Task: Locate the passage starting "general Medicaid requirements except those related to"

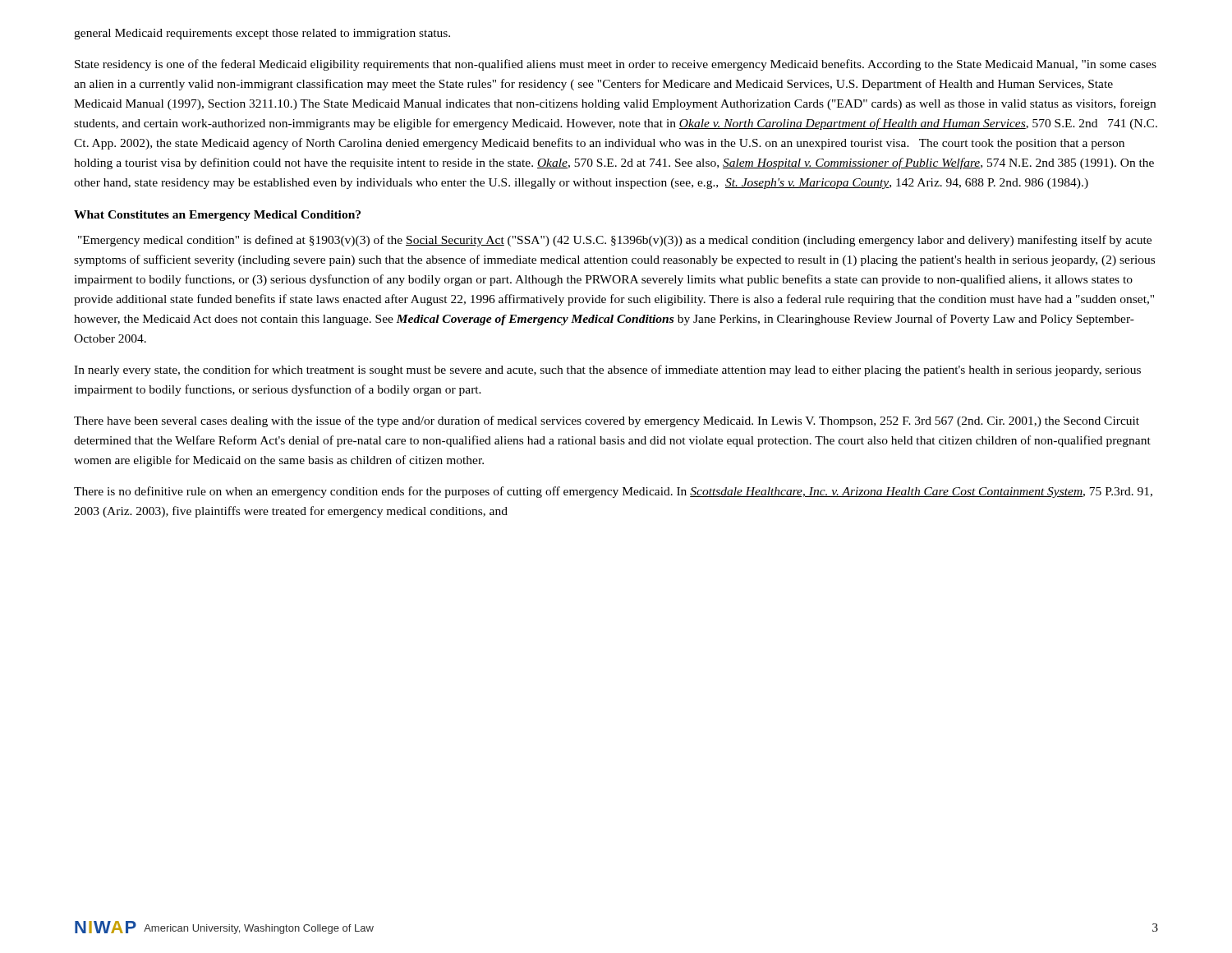Action: click(x=263, y=32)
